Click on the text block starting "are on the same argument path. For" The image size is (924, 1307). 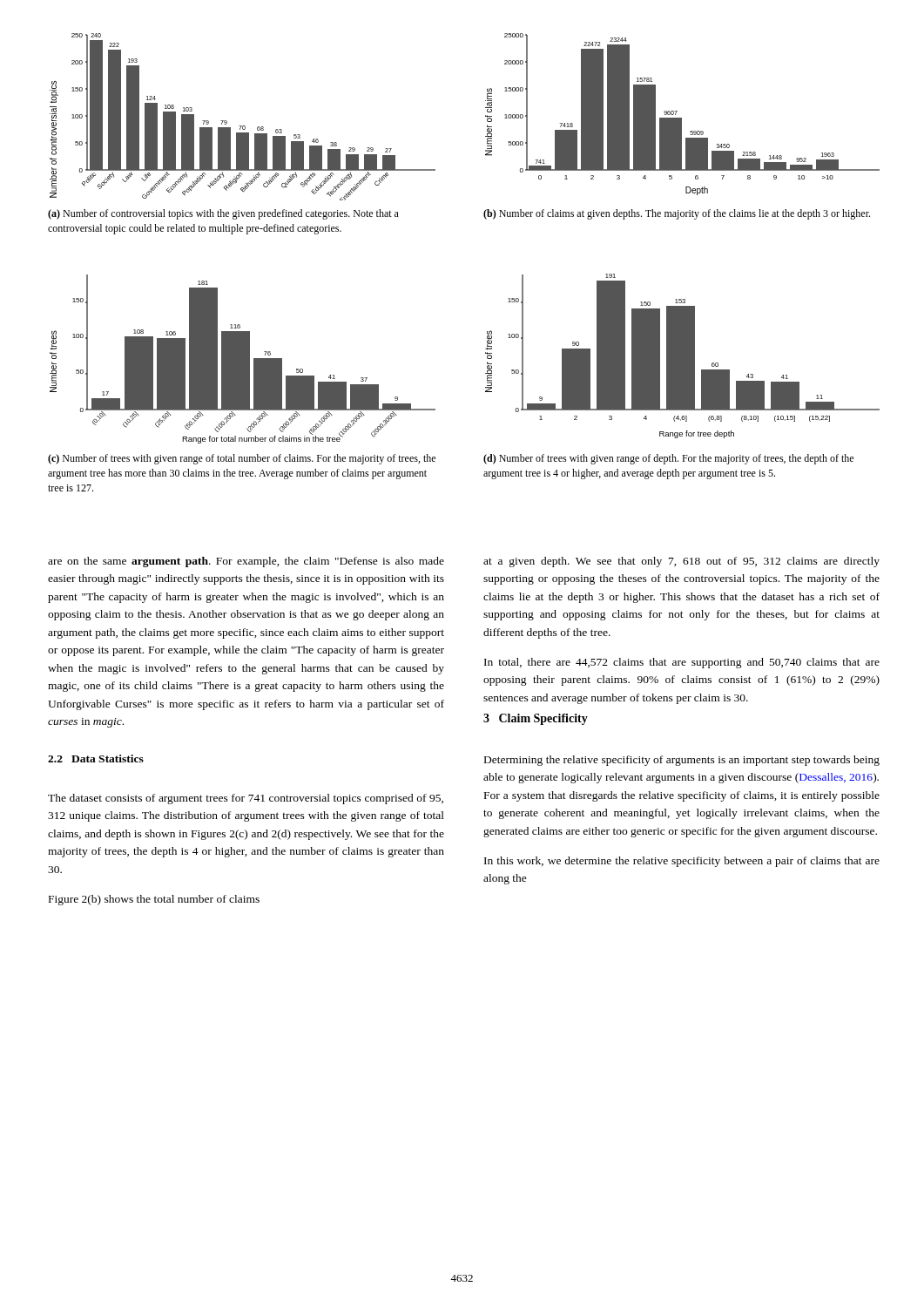point(246,641)
